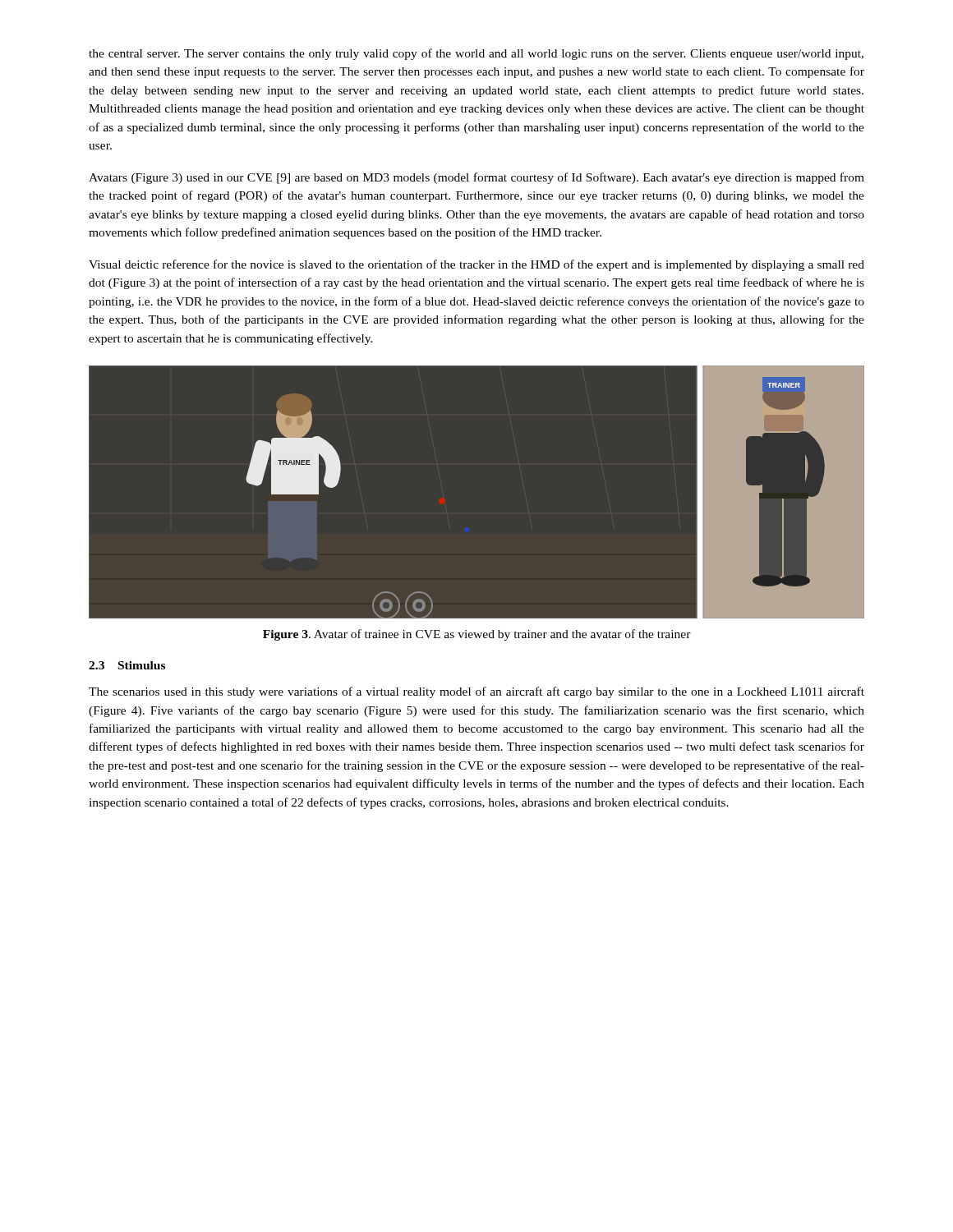This screenshot has width=953, height=1232.
Task: Click on the photo
Action: click(476, 494)
